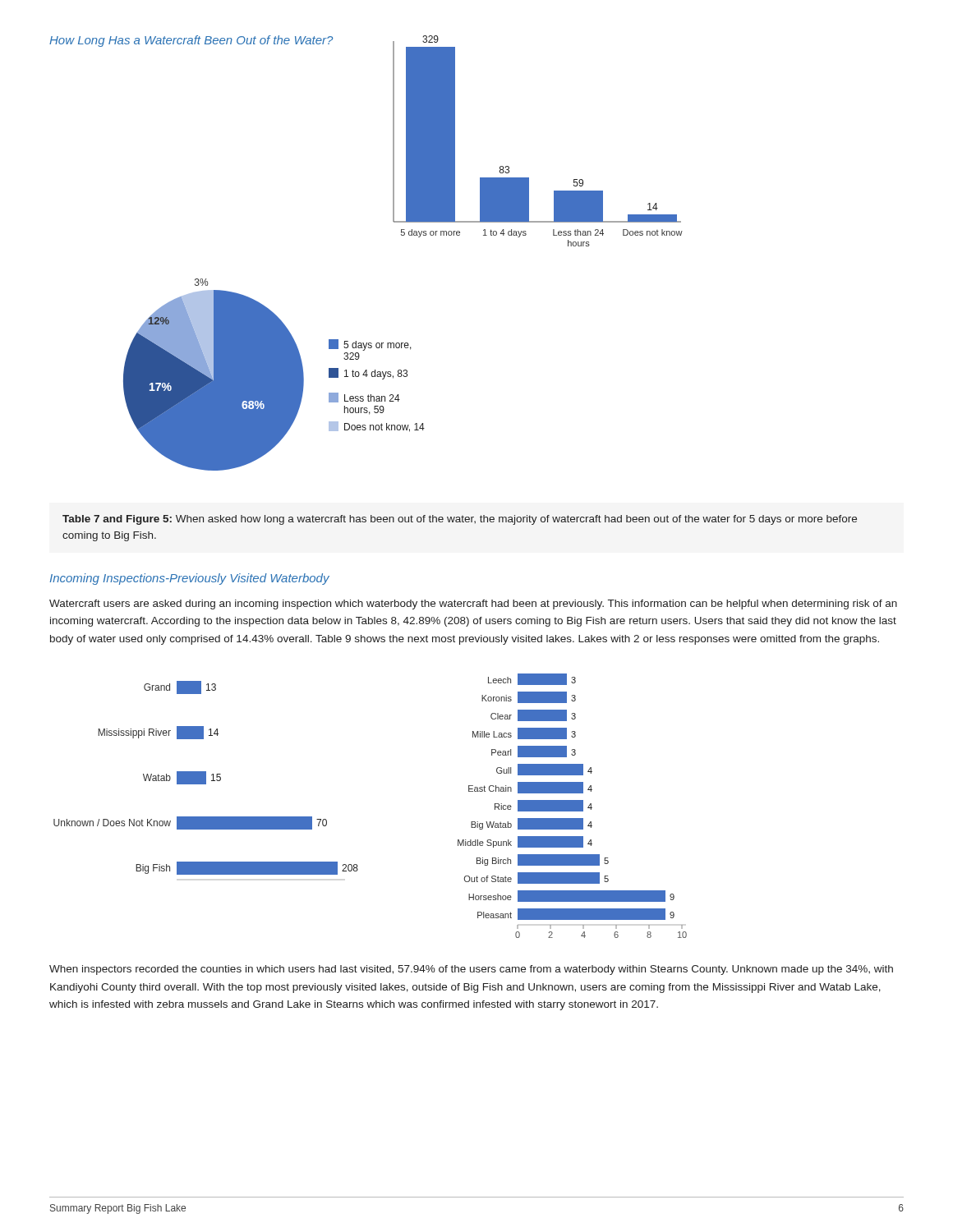Screen dimensions: 1232x953
Task: Click on the text block containing "When inspectors recorded the counties in which"
Action: [x=471, y=987]
